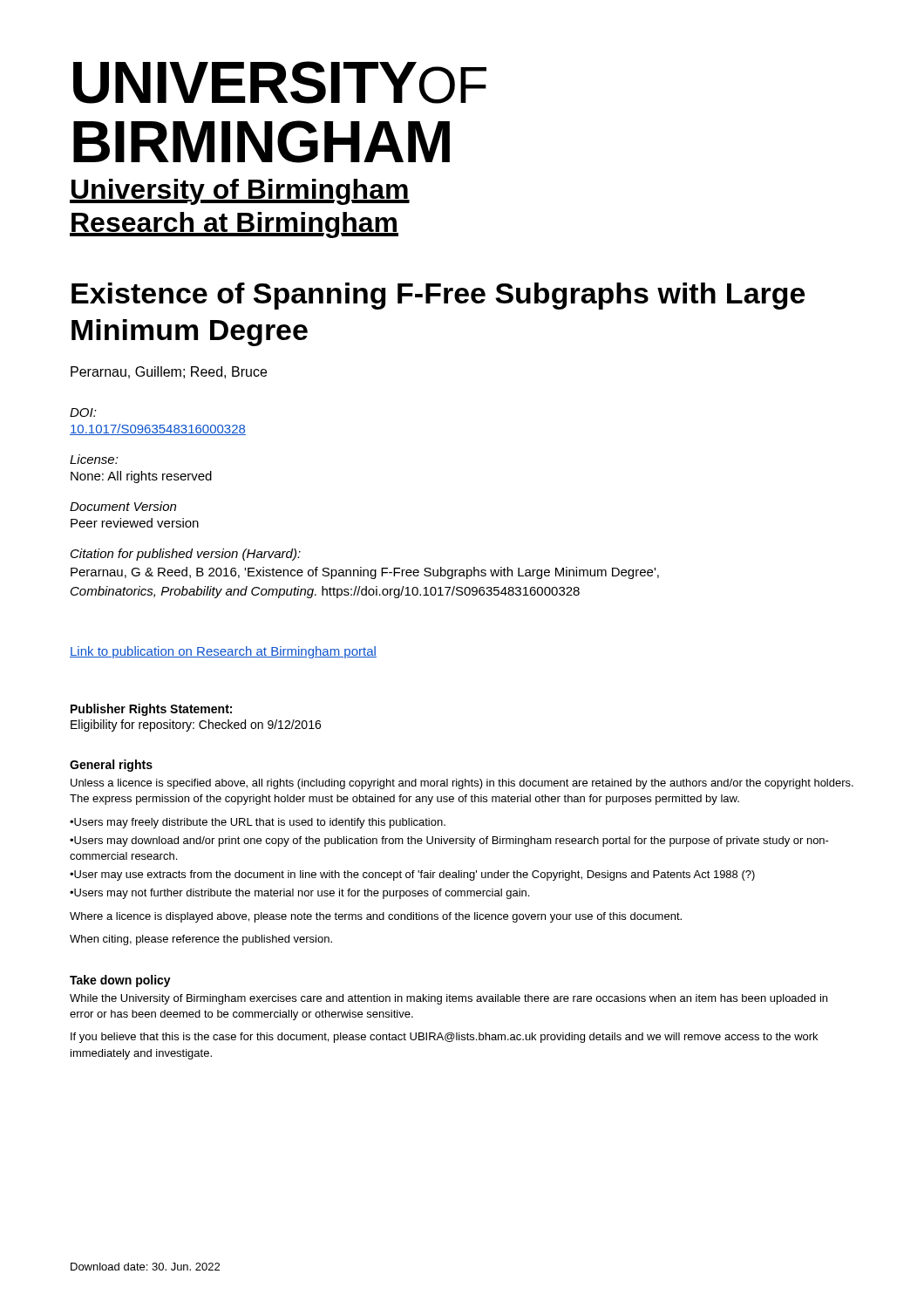Locate the logo

tap(462, 146)
